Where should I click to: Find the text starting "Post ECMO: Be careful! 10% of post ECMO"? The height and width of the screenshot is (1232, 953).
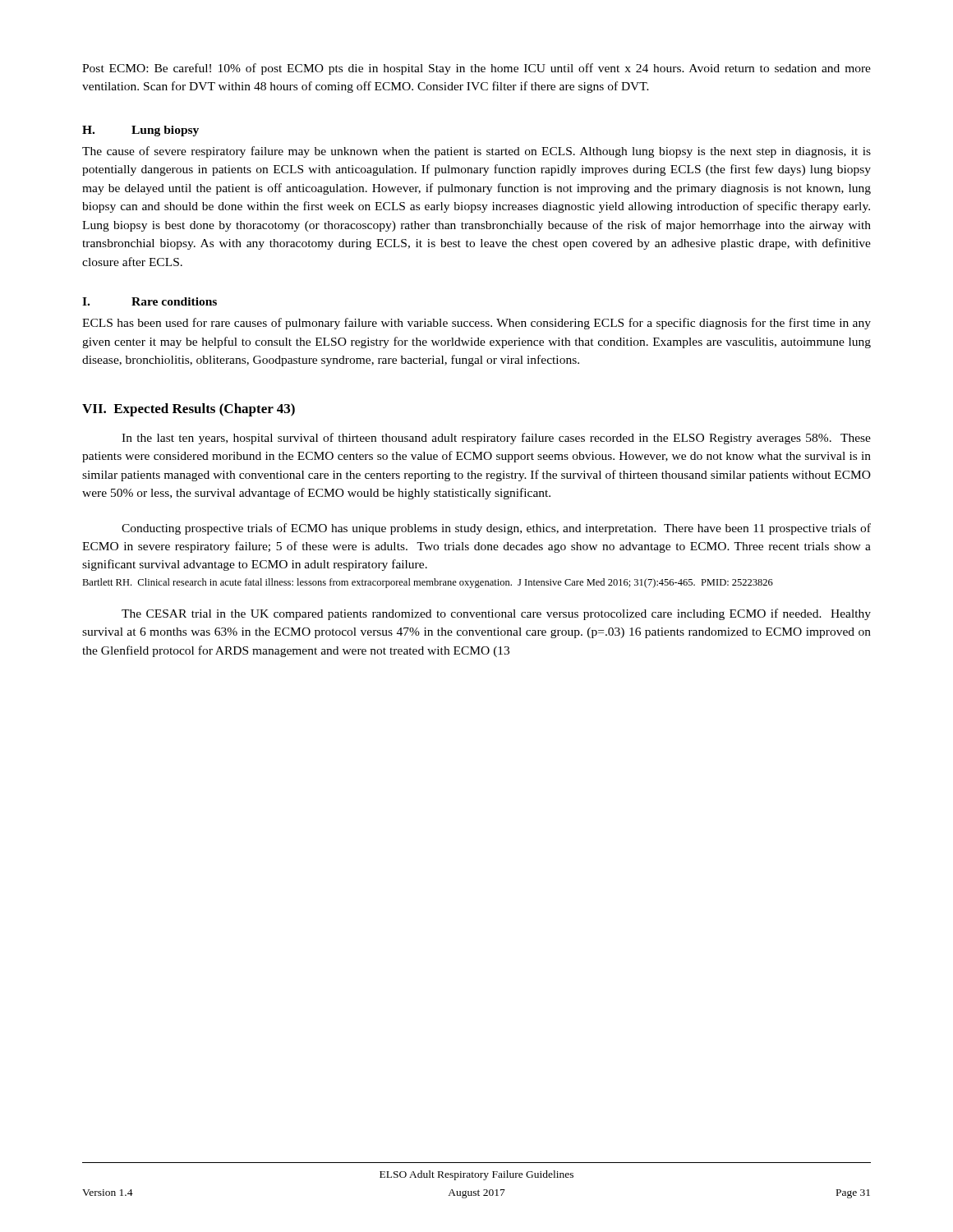point(476,77)
